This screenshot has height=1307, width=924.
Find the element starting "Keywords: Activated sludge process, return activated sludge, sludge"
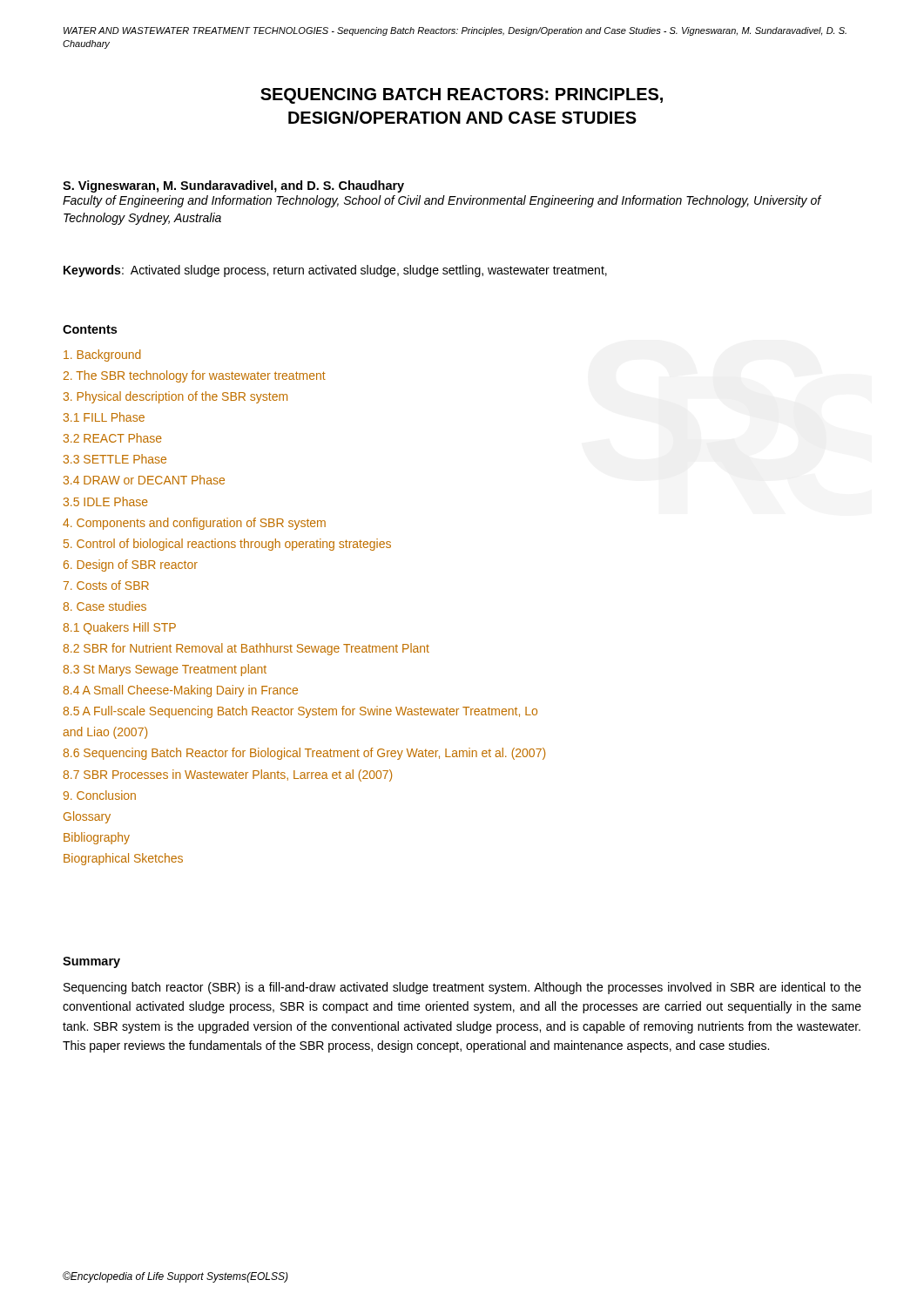point(335,270)
